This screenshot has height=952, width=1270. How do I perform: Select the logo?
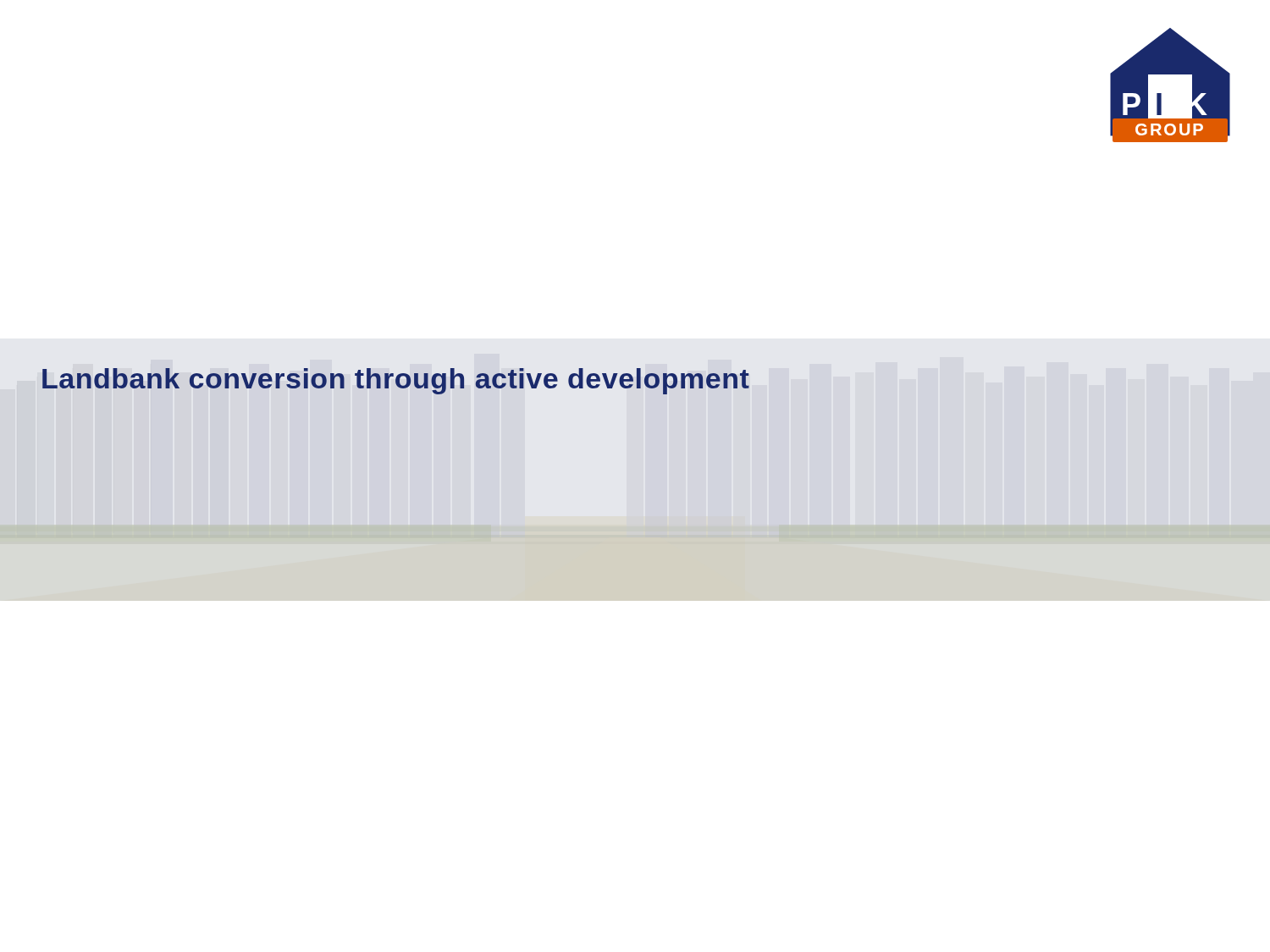click(1170, 83)
